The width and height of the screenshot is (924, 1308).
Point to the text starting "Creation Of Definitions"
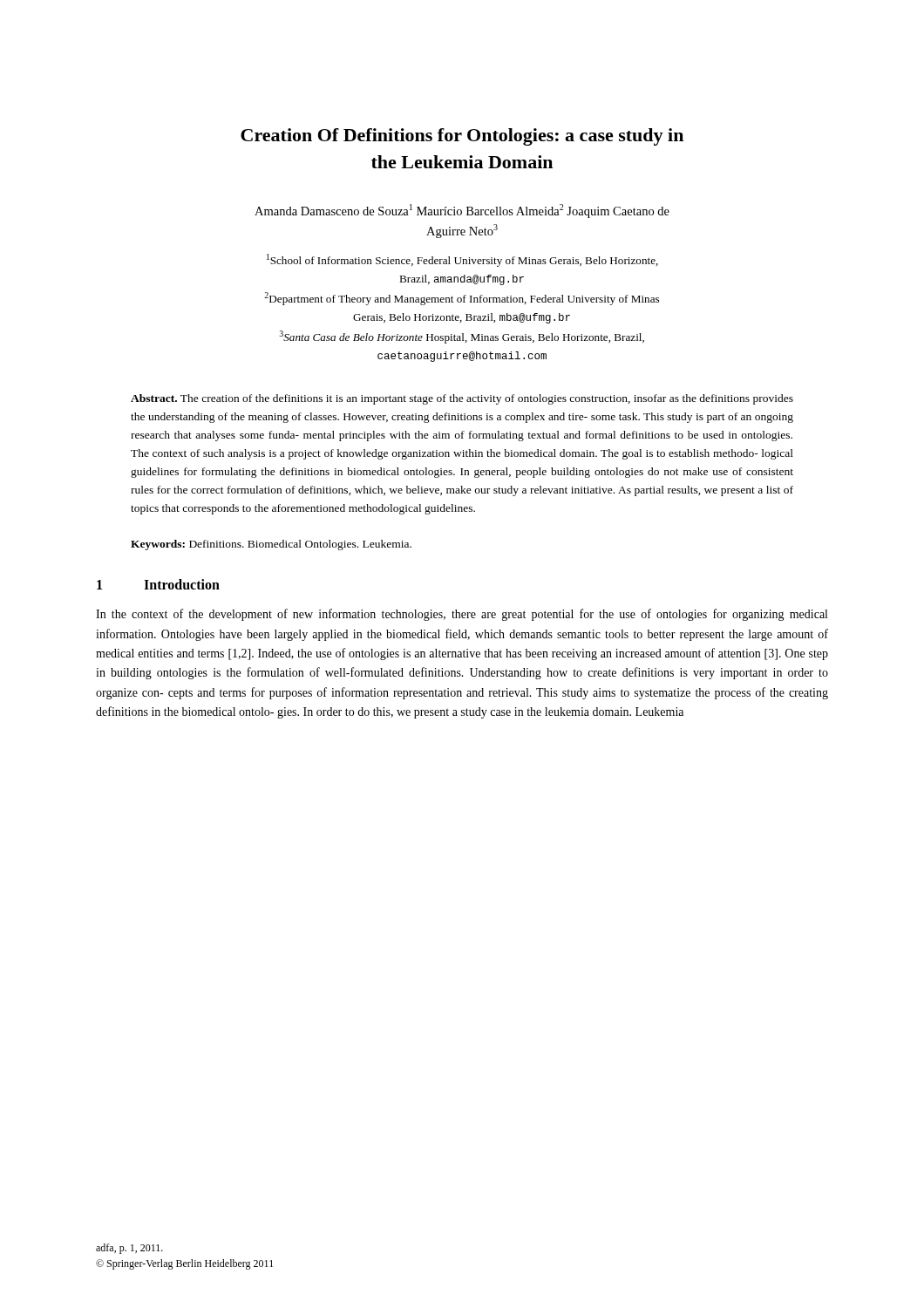462,149
